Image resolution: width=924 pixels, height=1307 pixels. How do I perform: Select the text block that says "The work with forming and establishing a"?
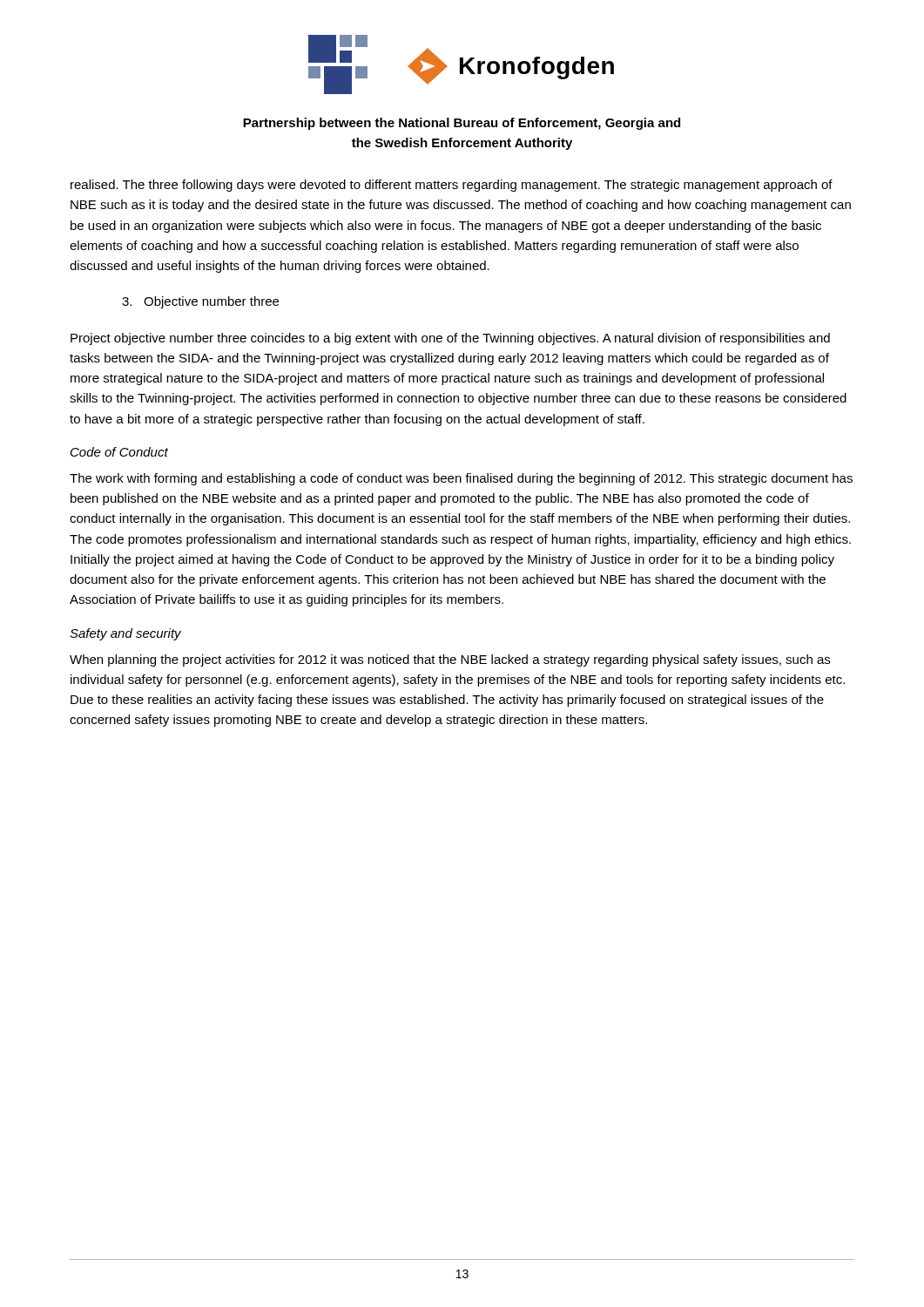point(461,538)
